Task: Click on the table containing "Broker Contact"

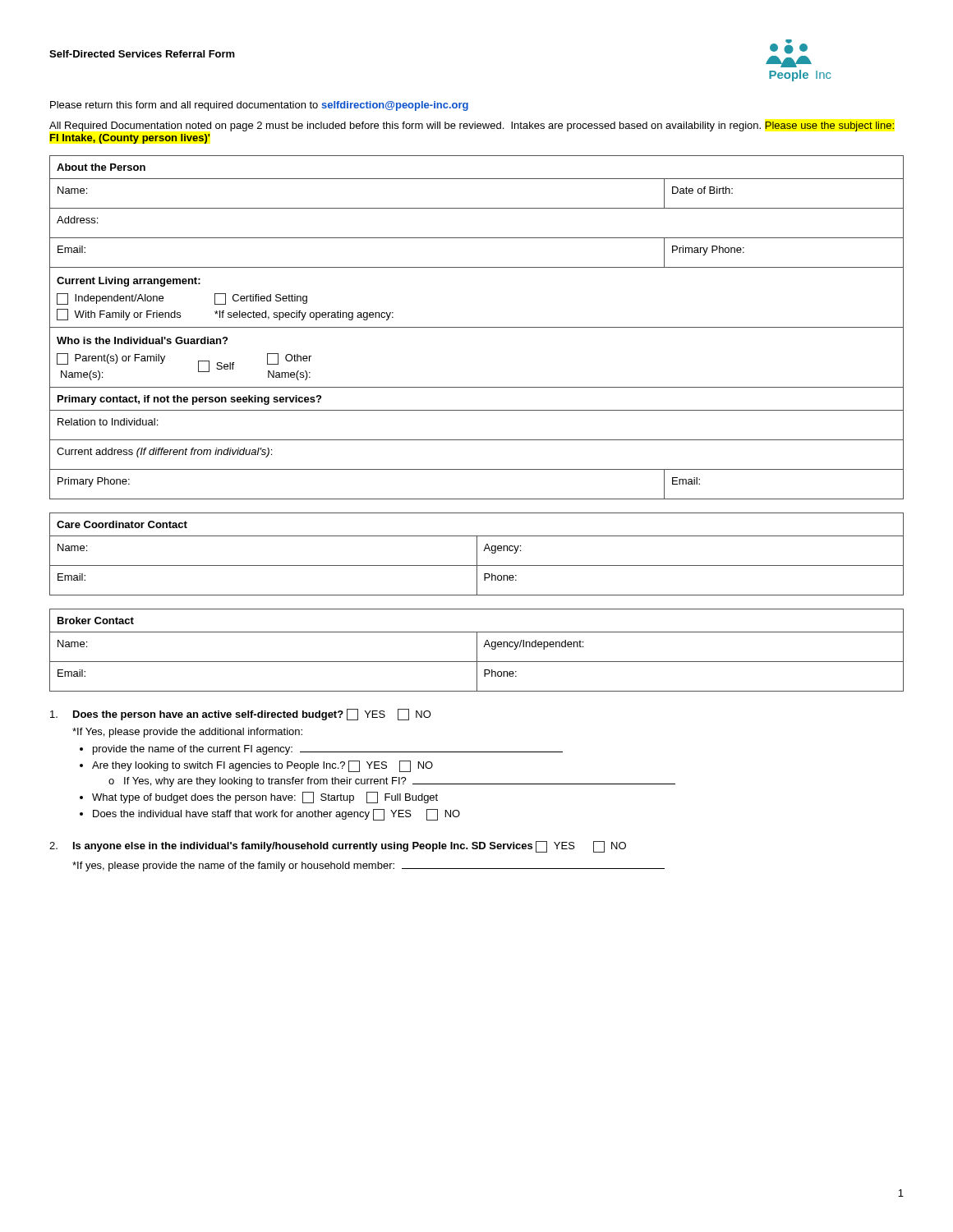Action: (476, 650)
